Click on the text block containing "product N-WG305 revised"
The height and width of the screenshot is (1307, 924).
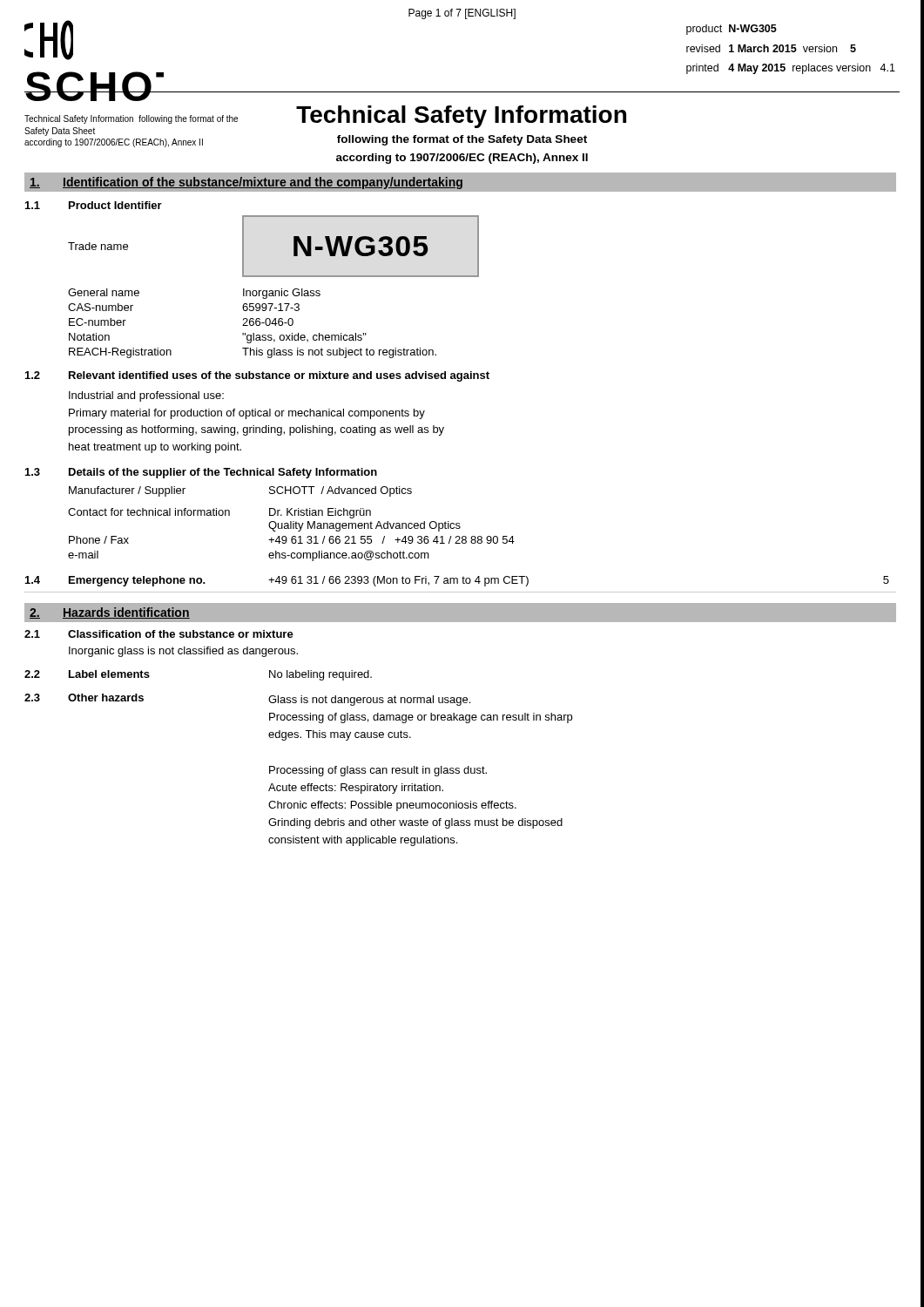click(x=791, y=49)
